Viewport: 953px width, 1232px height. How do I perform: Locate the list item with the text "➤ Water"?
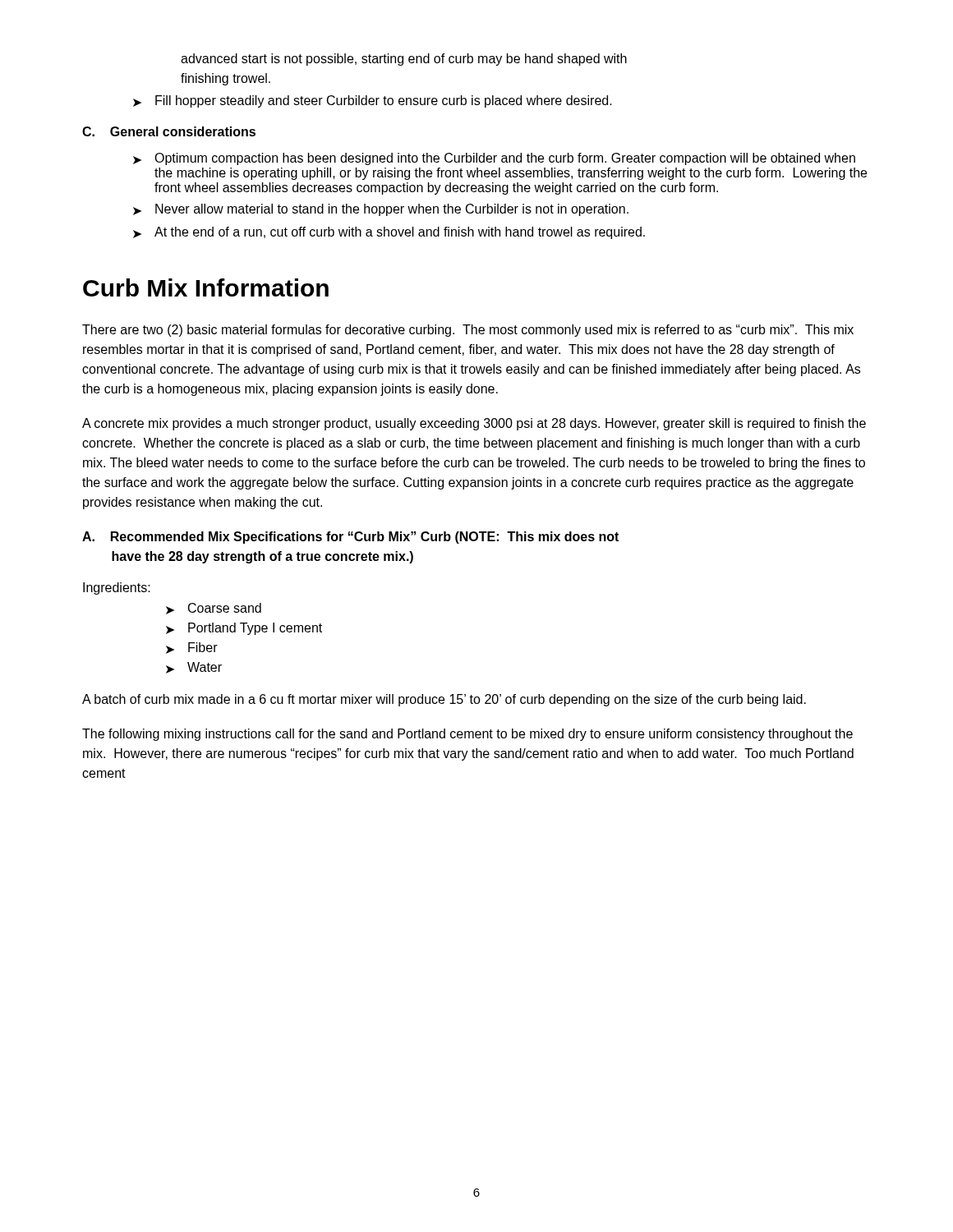pyautogui.click(x=194, y=668)
